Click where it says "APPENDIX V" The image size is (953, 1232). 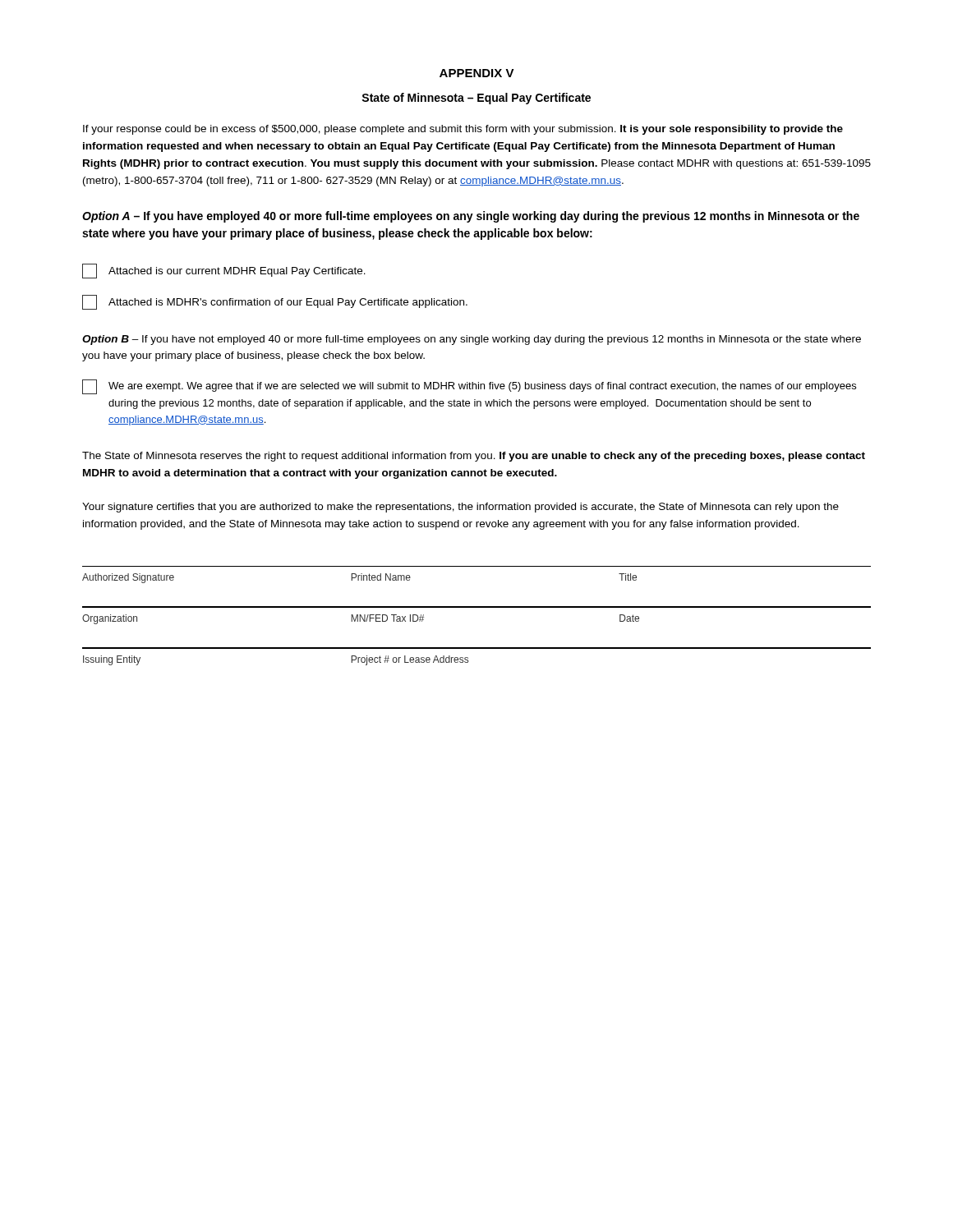(x=476, y=73)
